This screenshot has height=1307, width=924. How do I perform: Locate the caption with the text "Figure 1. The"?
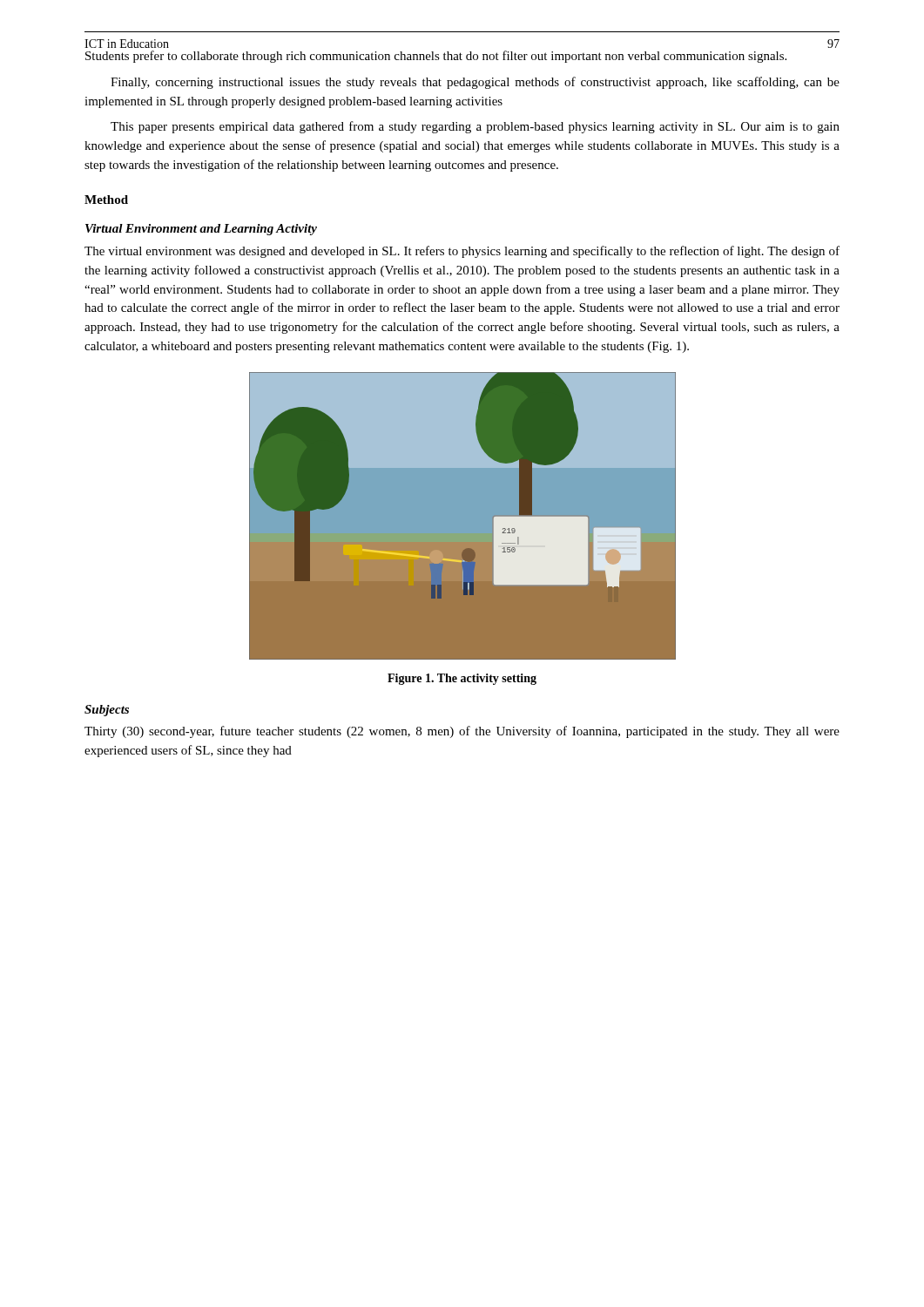pyautogui.click(x=462, y=679)
